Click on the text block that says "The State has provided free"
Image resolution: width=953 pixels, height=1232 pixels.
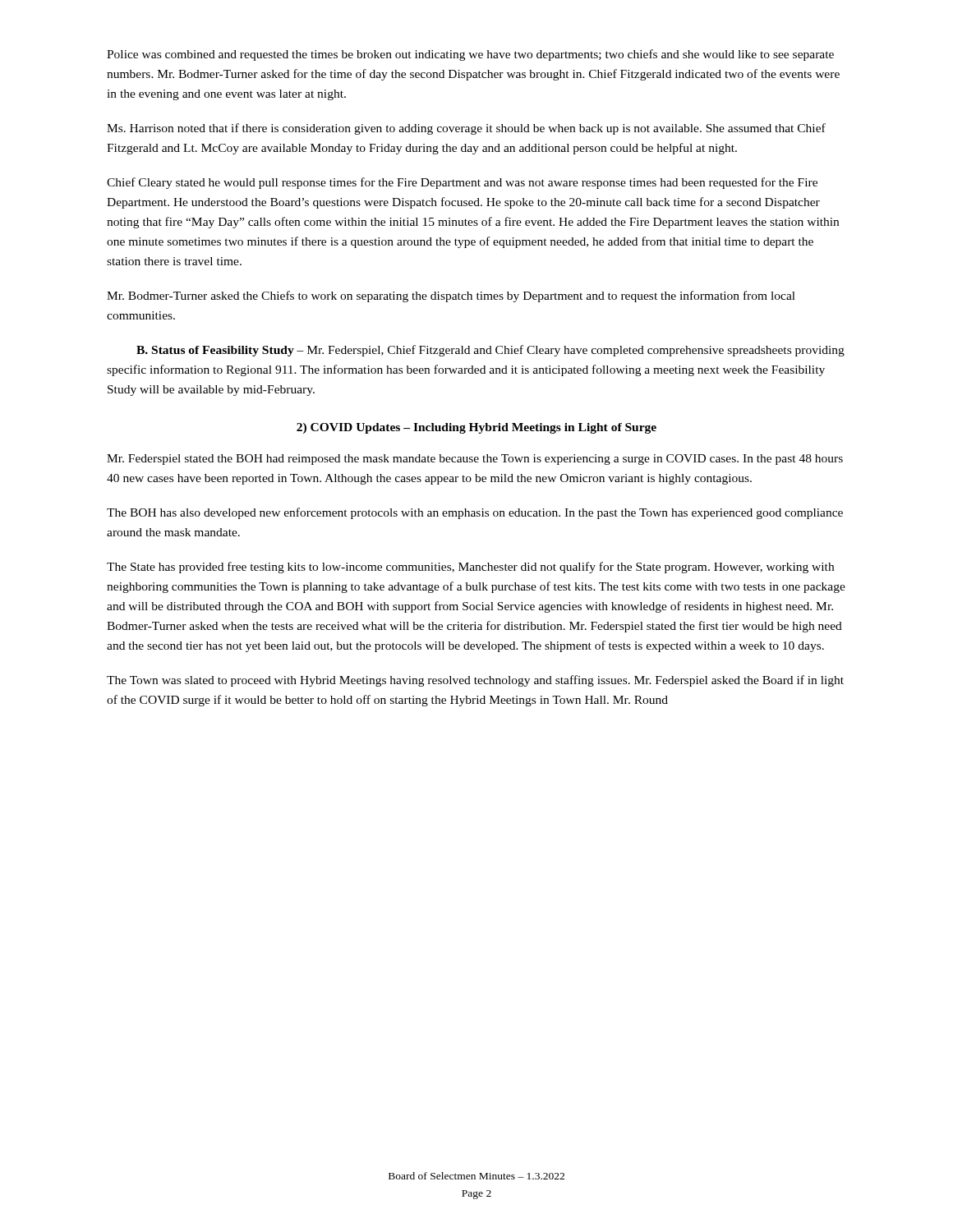476,606
